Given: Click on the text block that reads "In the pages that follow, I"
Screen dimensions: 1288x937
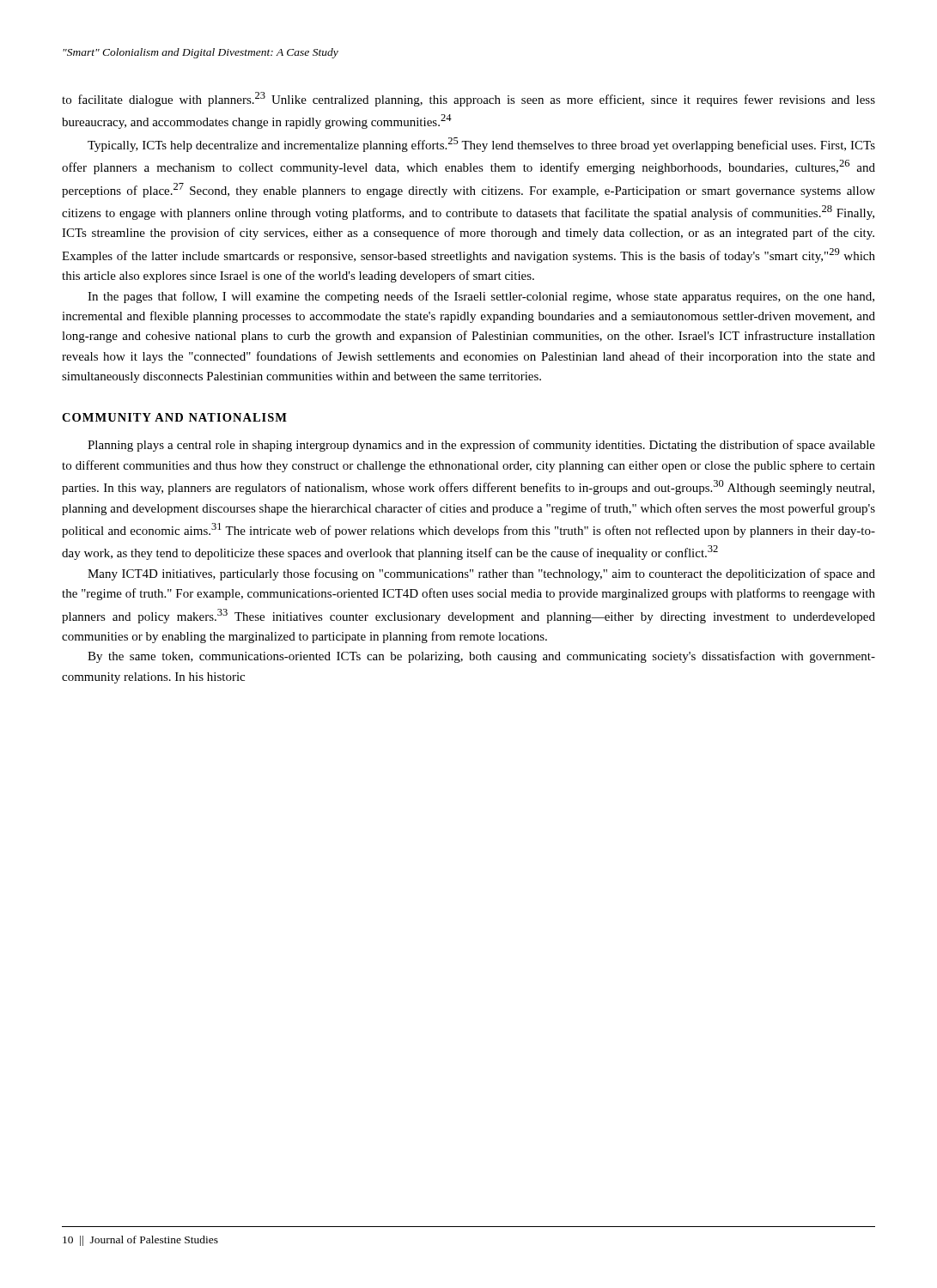Looking at the screenshot, I should (x=468, y=337).
